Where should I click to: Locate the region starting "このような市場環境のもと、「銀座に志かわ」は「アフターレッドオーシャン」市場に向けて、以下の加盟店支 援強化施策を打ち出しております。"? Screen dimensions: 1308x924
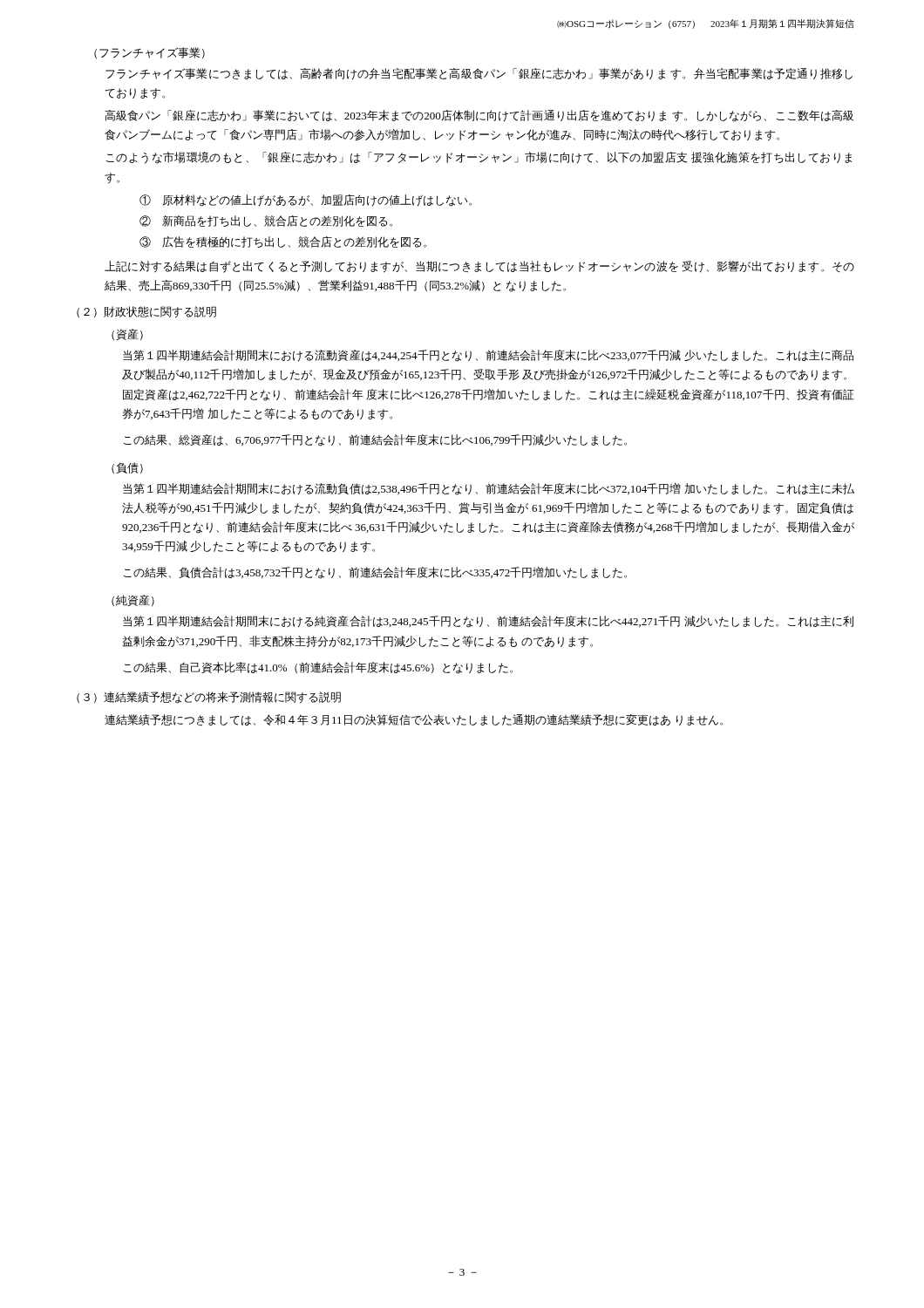coord(479,168)
